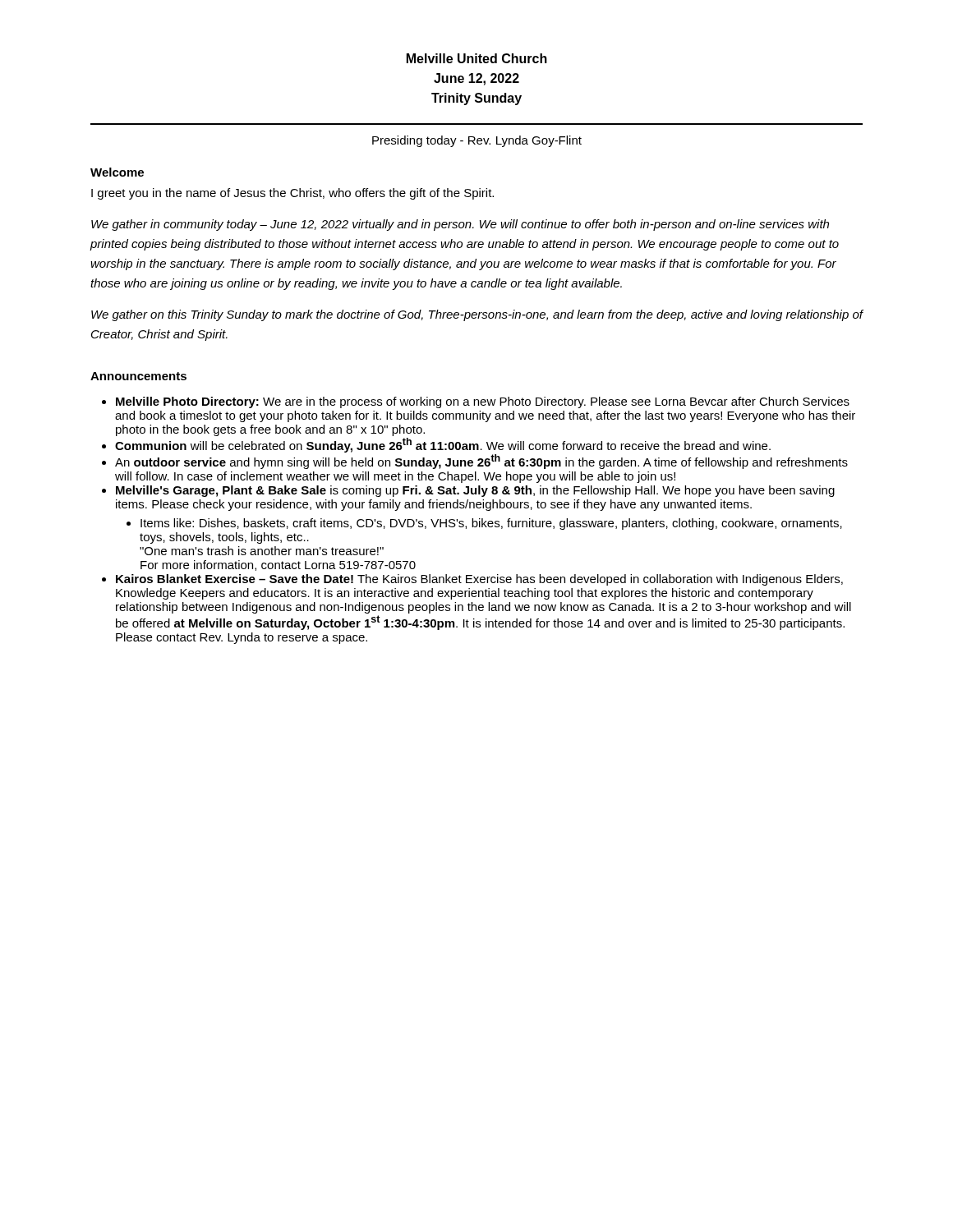The height and width of the screenshot is (1232, 953).
Task: Find "Melville United Church June 12, 2022 Trinity Sunday" on this page
Action: (476, 79)
